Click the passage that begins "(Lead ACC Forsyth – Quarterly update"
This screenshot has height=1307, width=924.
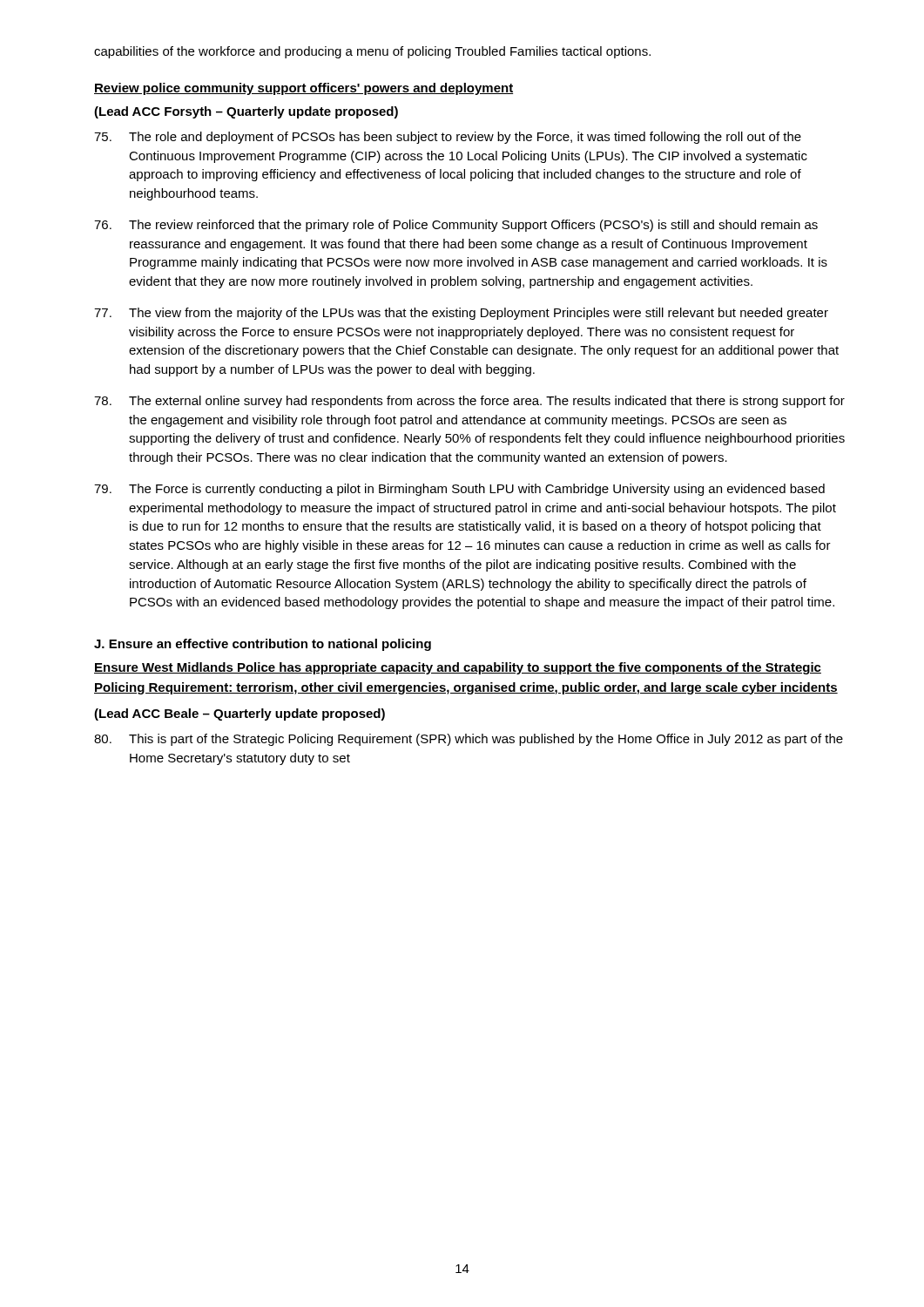click(x=246, y=111)
